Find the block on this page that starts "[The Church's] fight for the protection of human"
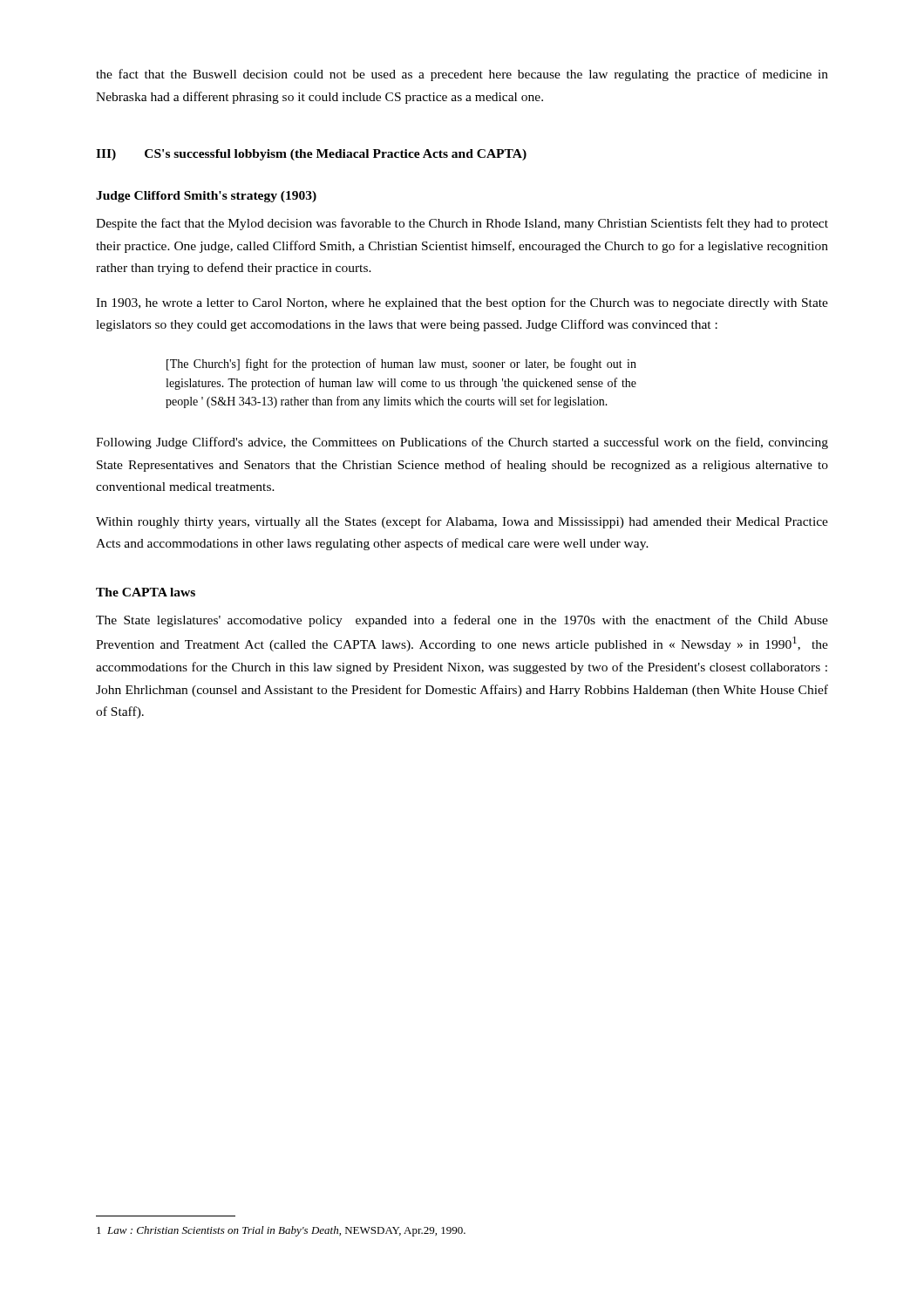 401,383
